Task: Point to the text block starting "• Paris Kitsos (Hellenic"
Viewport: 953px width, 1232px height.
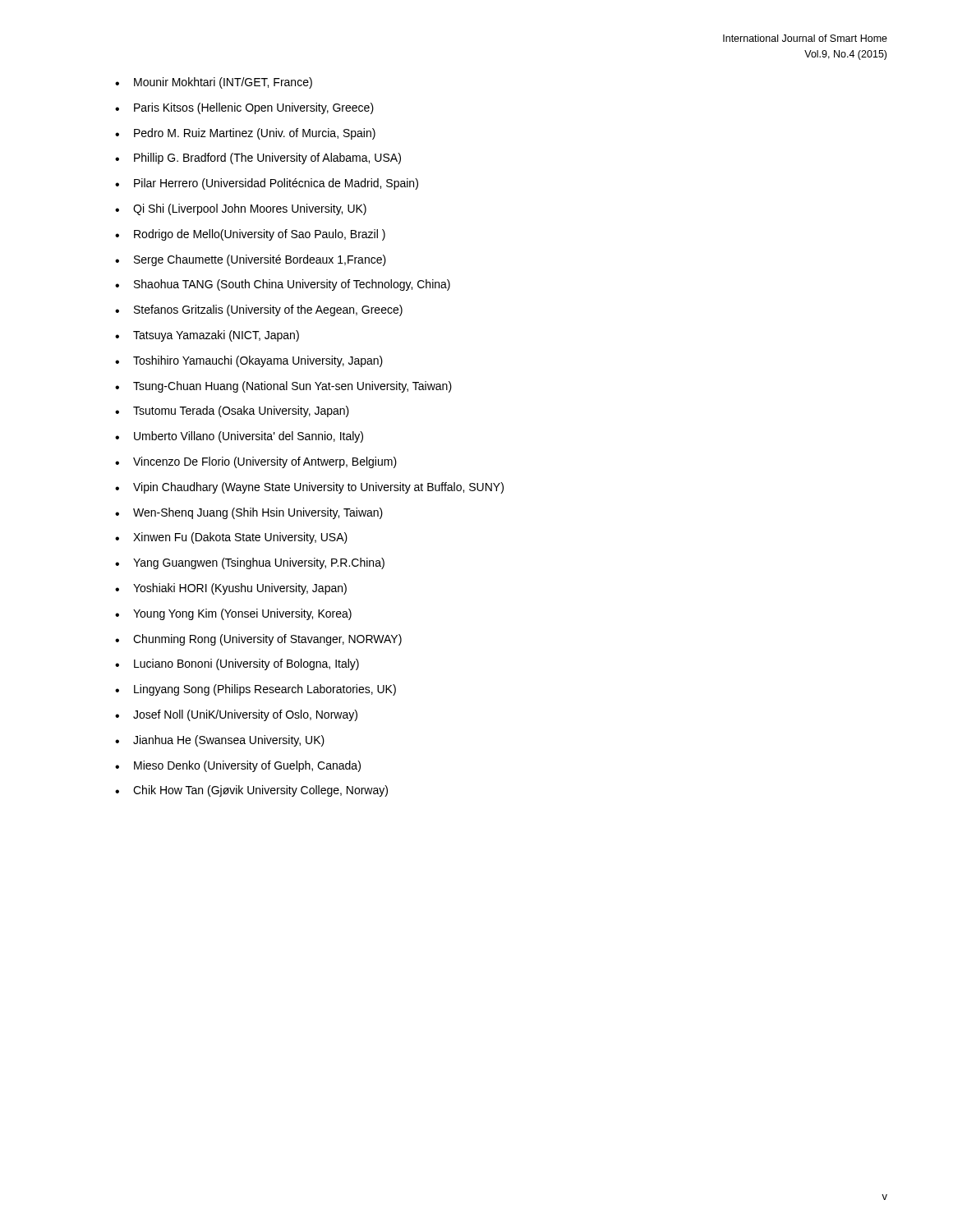Action: tap(244, 108)
